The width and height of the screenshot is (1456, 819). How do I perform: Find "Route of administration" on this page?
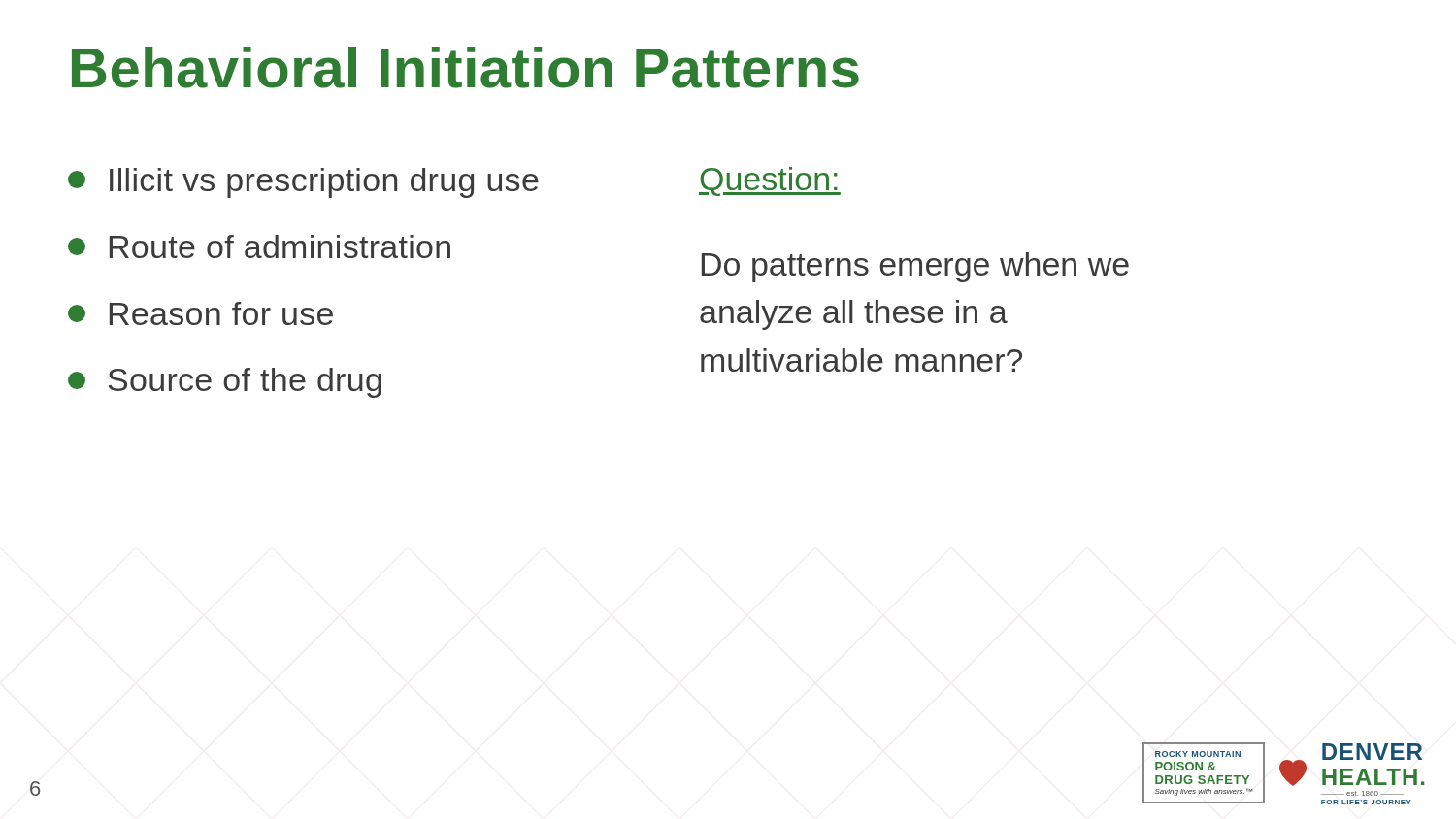pyautogui.click(x=260, y=247)
